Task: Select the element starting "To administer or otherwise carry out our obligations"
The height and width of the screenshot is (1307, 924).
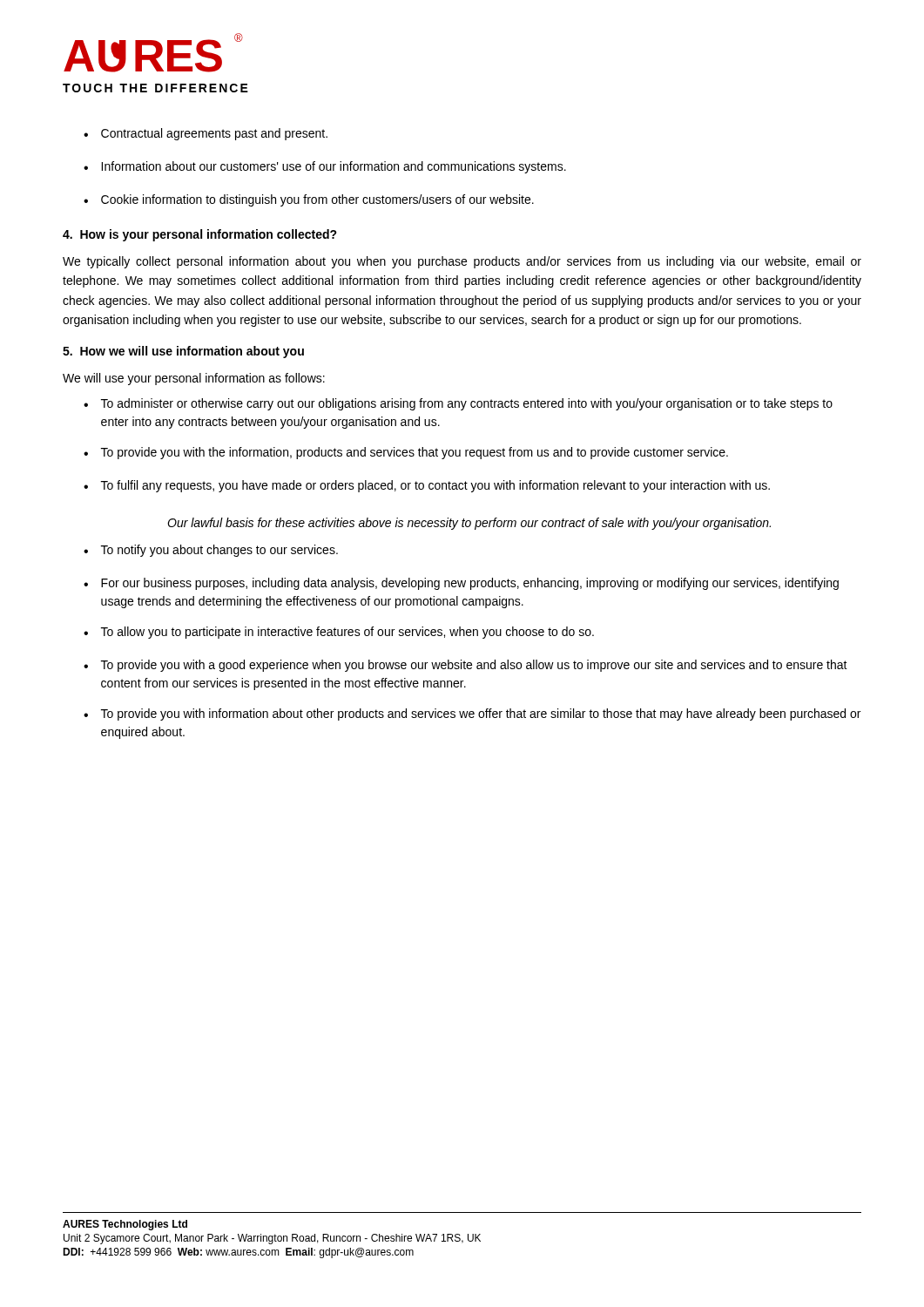Action: coord(481,413)
